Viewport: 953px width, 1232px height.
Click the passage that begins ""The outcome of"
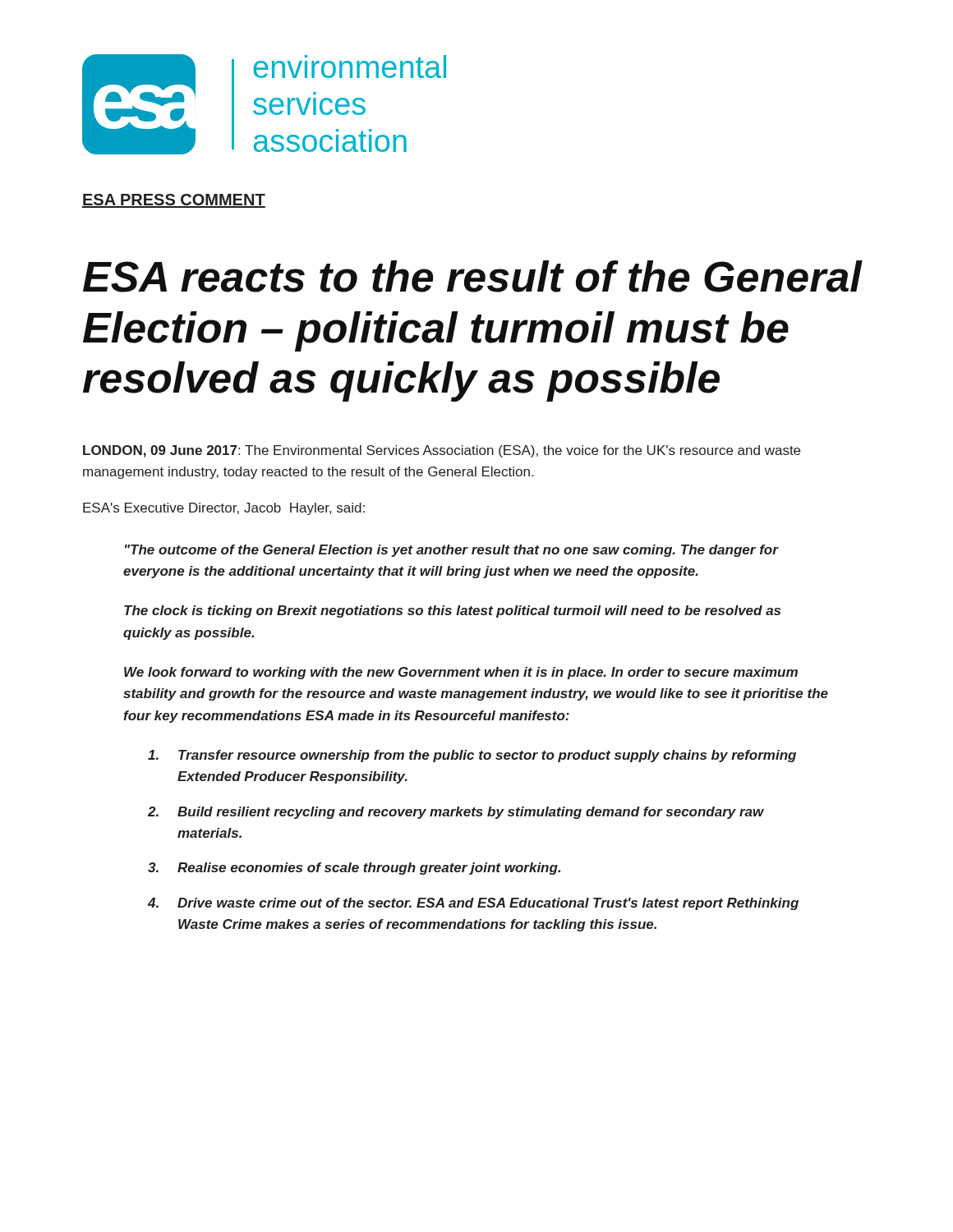click(x=451, y=560)
